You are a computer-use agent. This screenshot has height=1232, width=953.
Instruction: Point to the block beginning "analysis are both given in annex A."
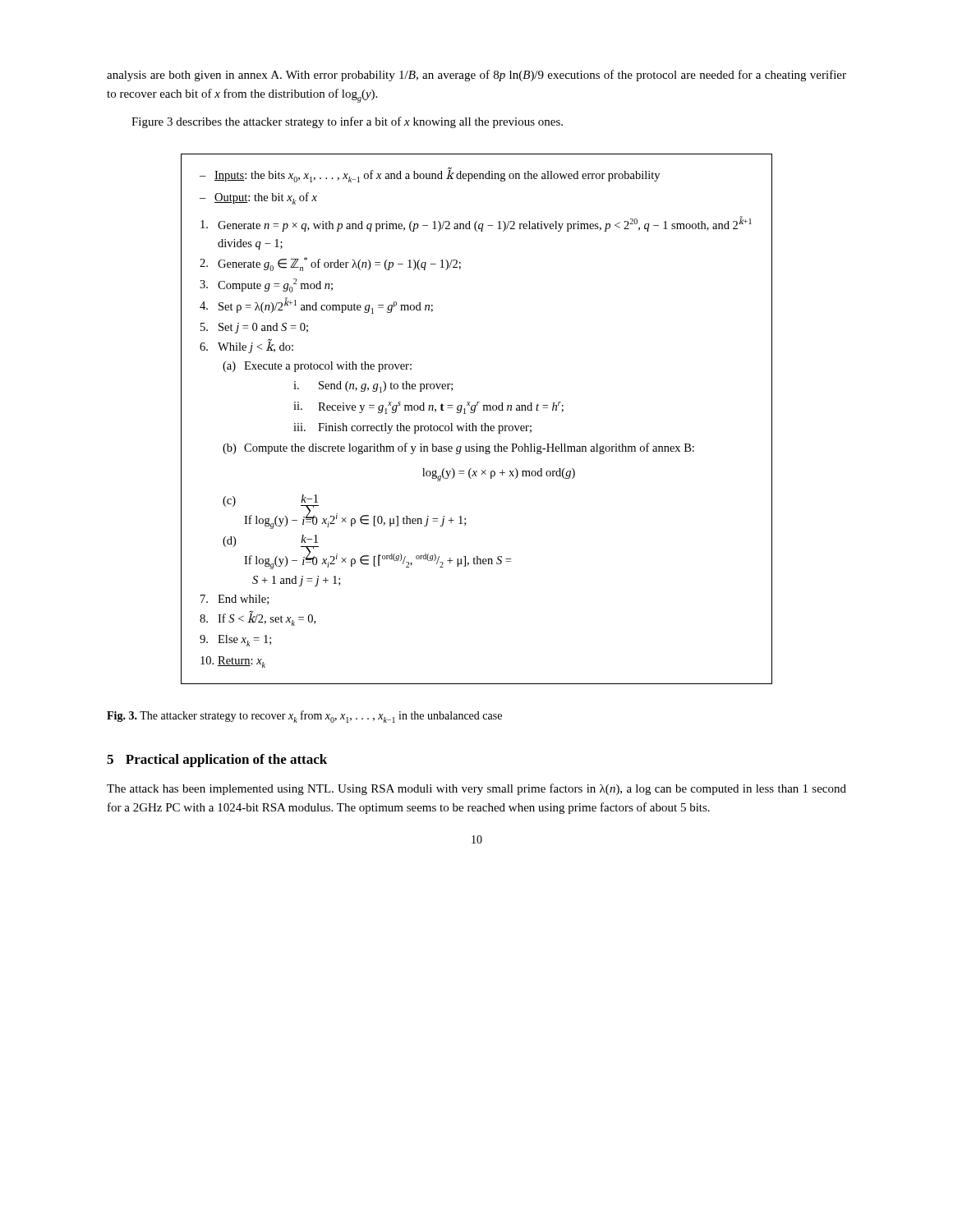pos(476,85)
